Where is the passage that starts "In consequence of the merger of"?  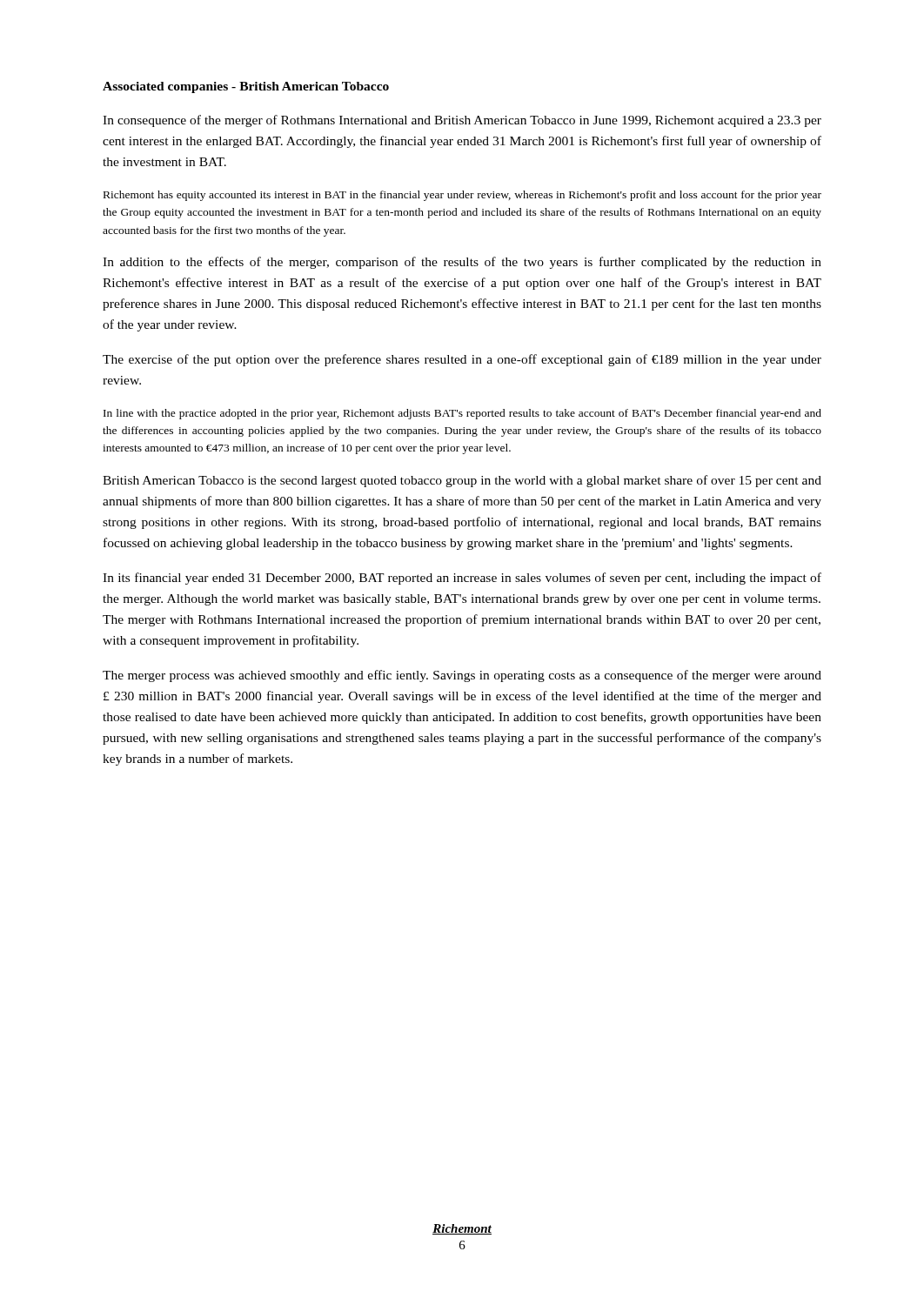(x=462, y=141)
